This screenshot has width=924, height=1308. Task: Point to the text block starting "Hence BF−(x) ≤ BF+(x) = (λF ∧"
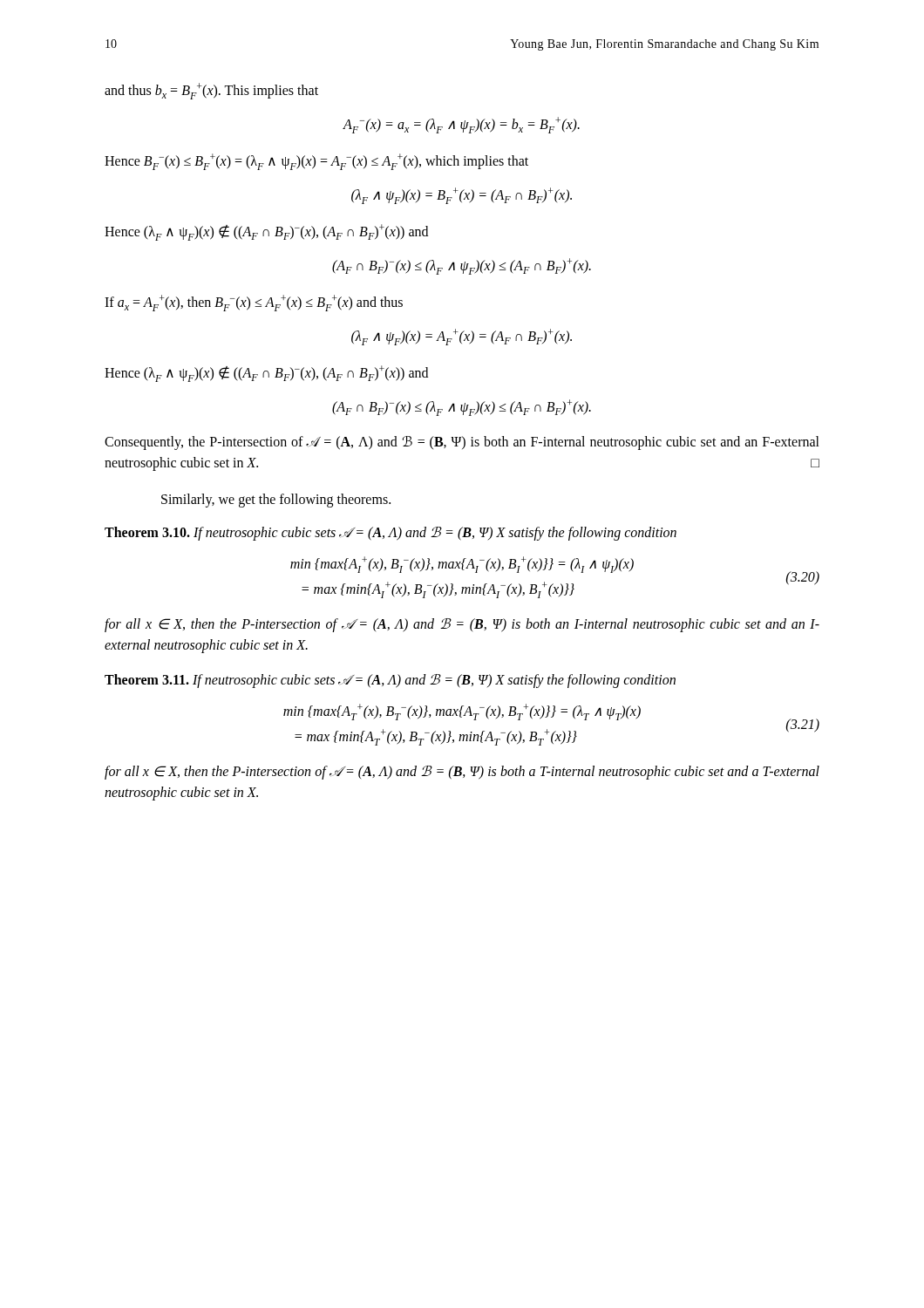pos(317,162)
